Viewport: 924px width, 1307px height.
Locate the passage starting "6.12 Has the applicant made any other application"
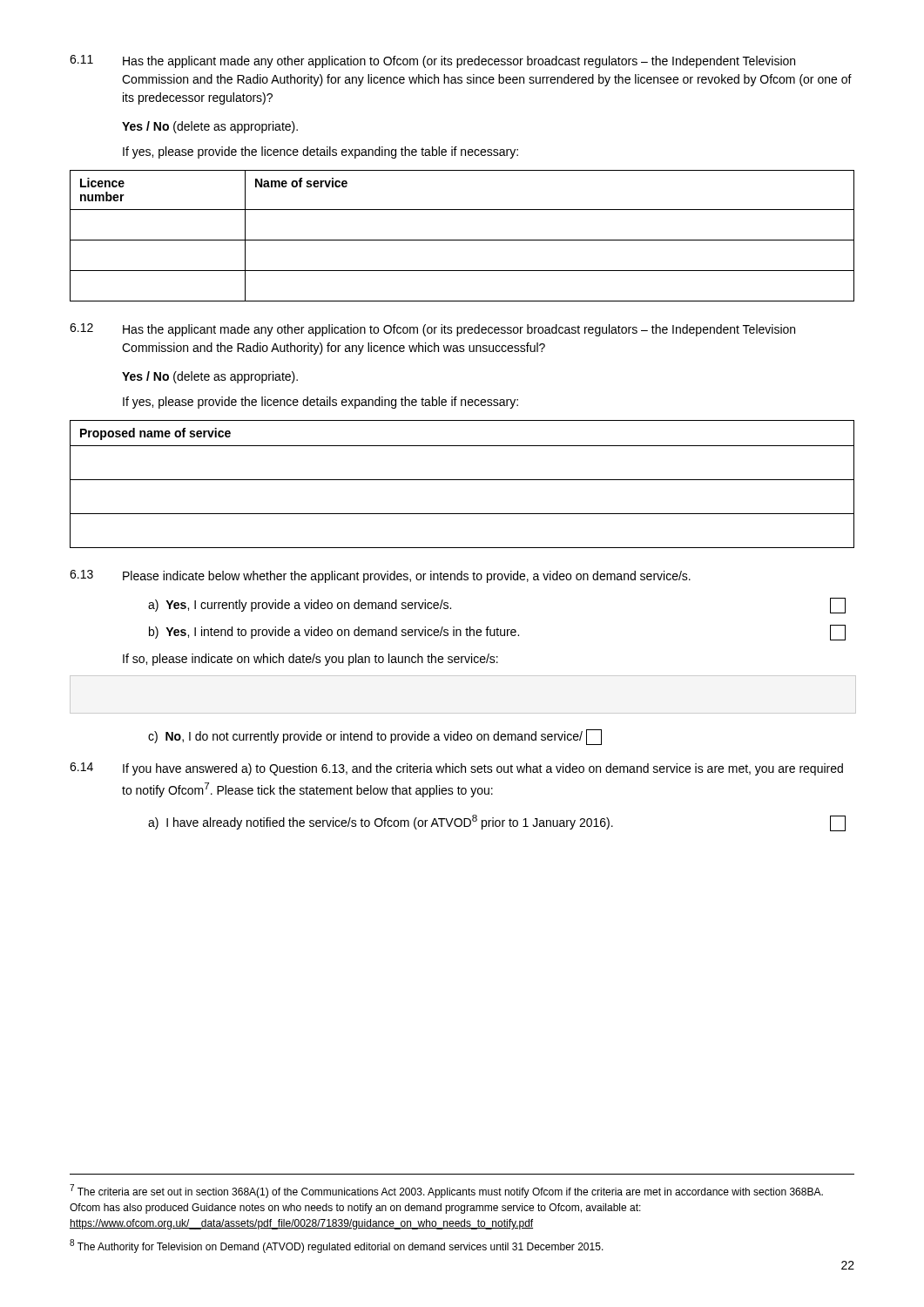click(x=462, y=339)
